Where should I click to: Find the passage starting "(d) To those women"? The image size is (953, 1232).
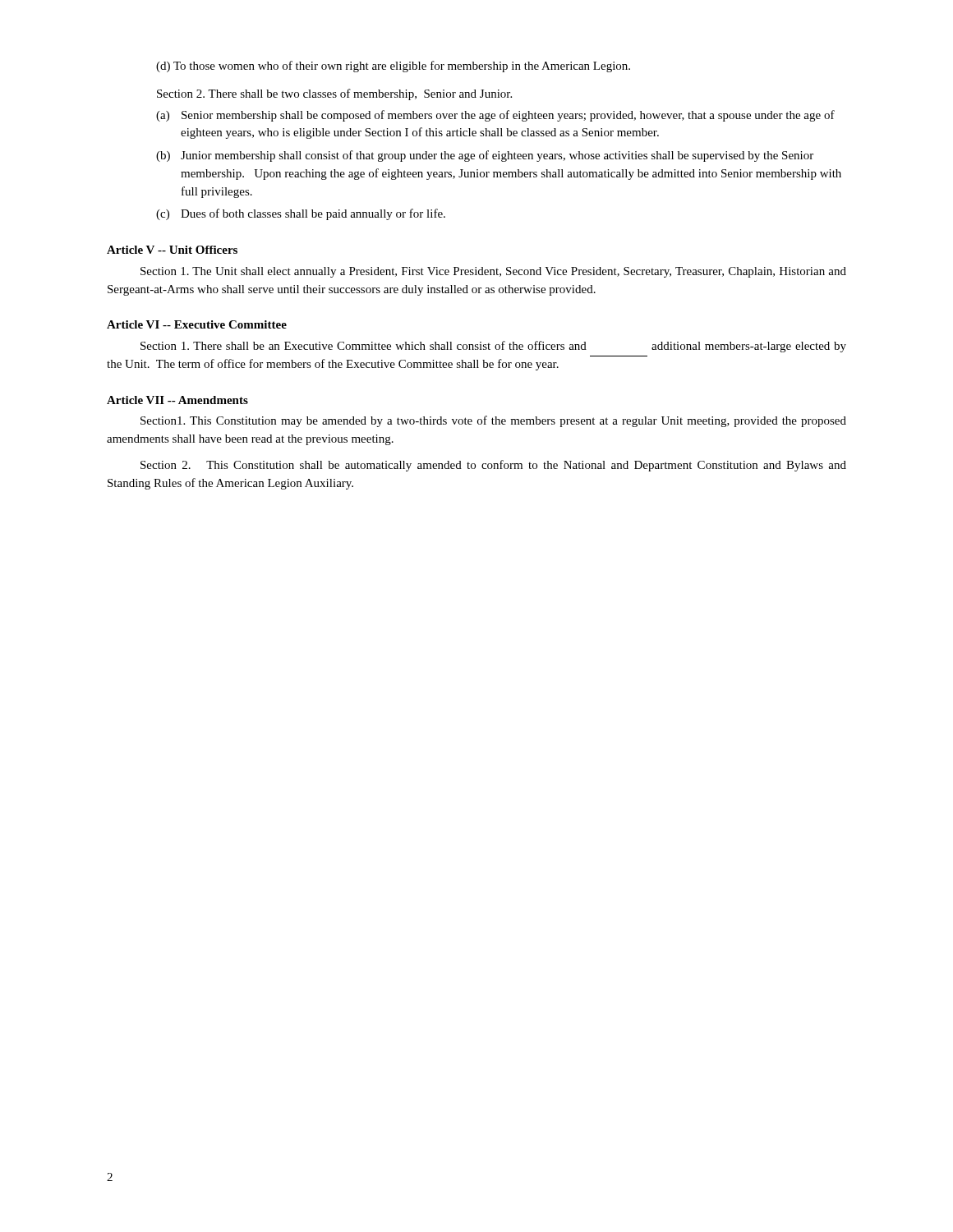(394, 66)
